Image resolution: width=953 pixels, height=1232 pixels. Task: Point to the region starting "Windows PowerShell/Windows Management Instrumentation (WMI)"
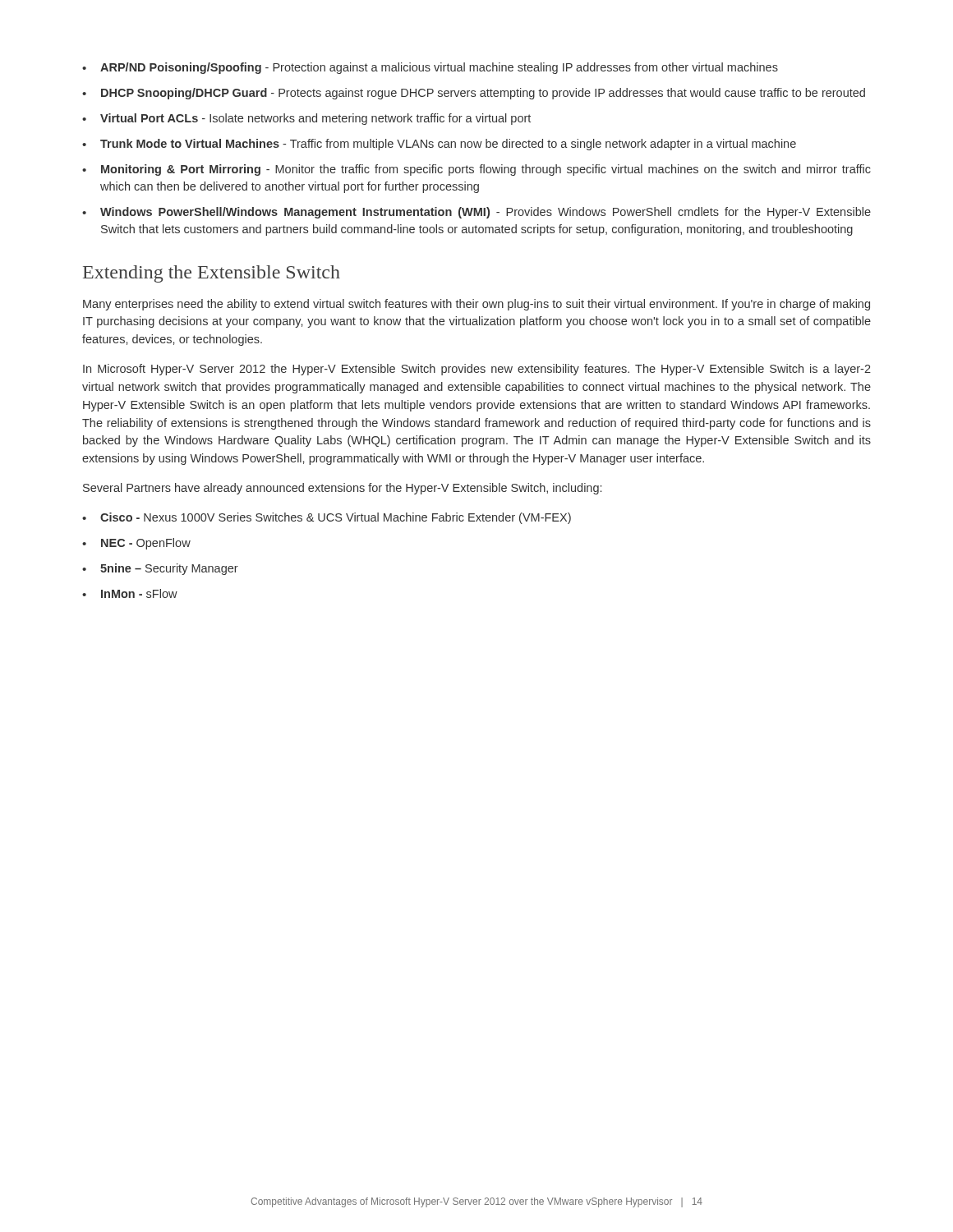click(x=476, y=221)
